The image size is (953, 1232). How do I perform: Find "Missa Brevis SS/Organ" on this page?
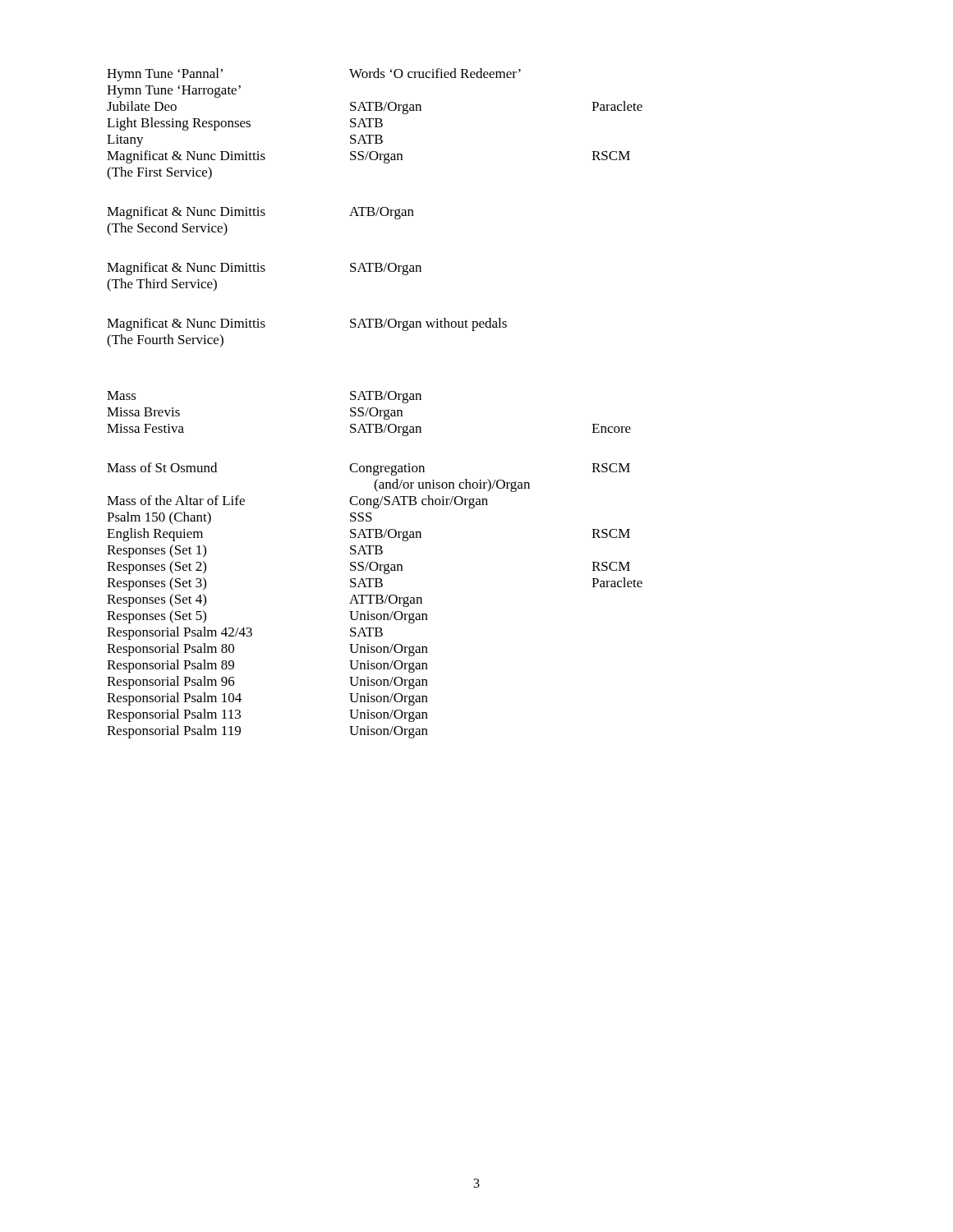pyautogui.click(x=135, y=414)
